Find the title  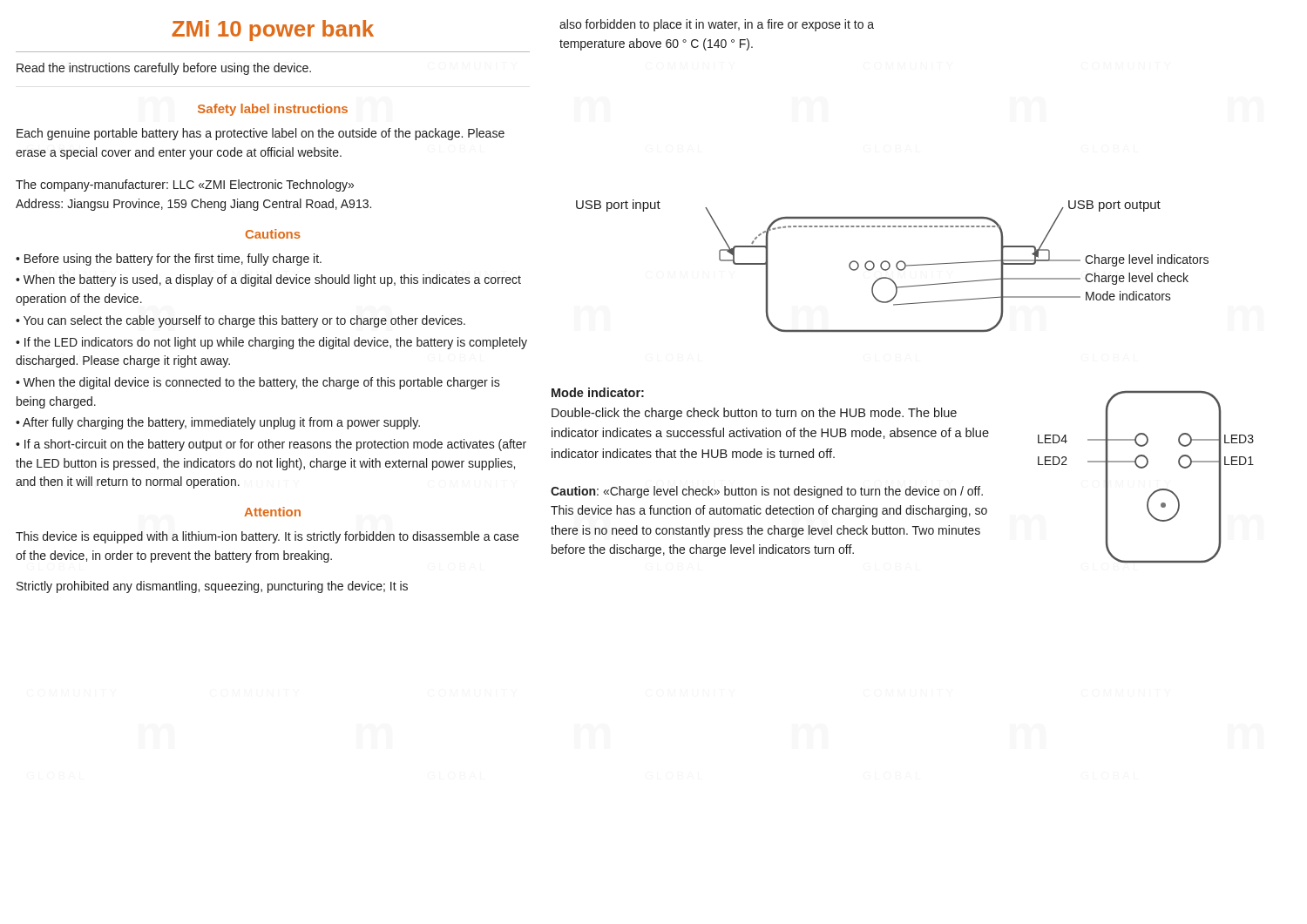click(273, 29)
